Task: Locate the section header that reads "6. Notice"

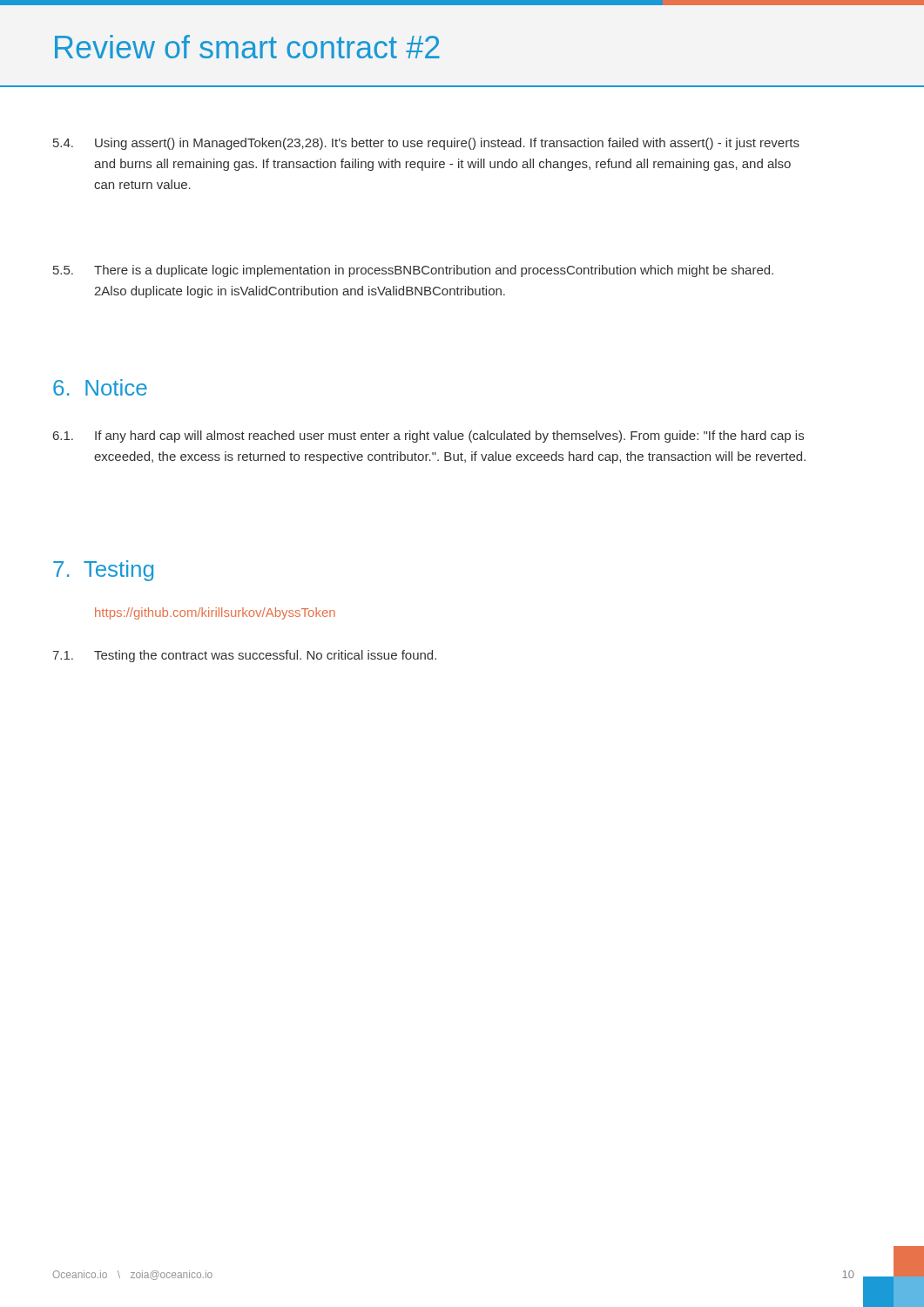Action: (100, 388)
